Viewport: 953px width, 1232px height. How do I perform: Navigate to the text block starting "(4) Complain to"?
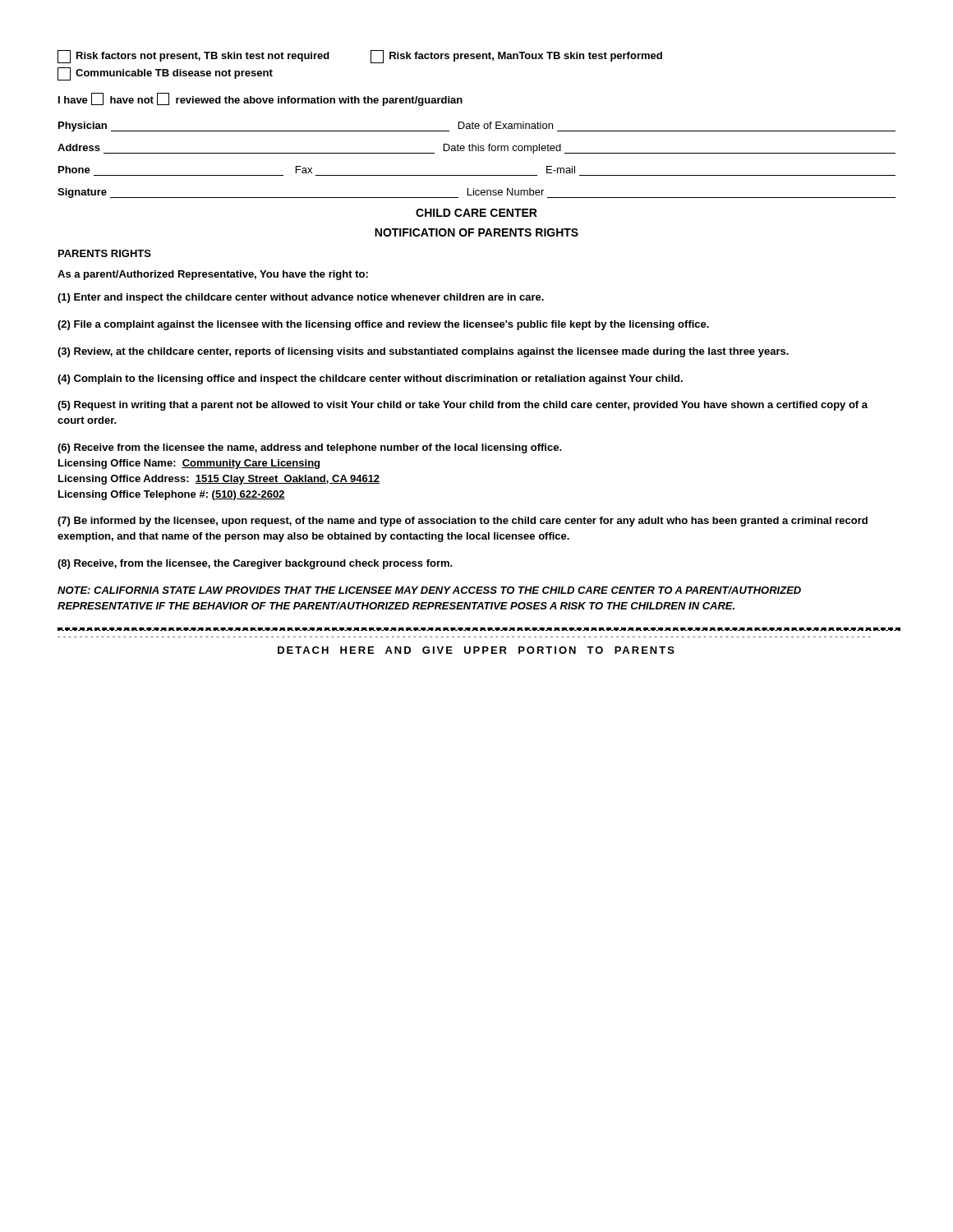pyautogui.click(x=370, y=378)
